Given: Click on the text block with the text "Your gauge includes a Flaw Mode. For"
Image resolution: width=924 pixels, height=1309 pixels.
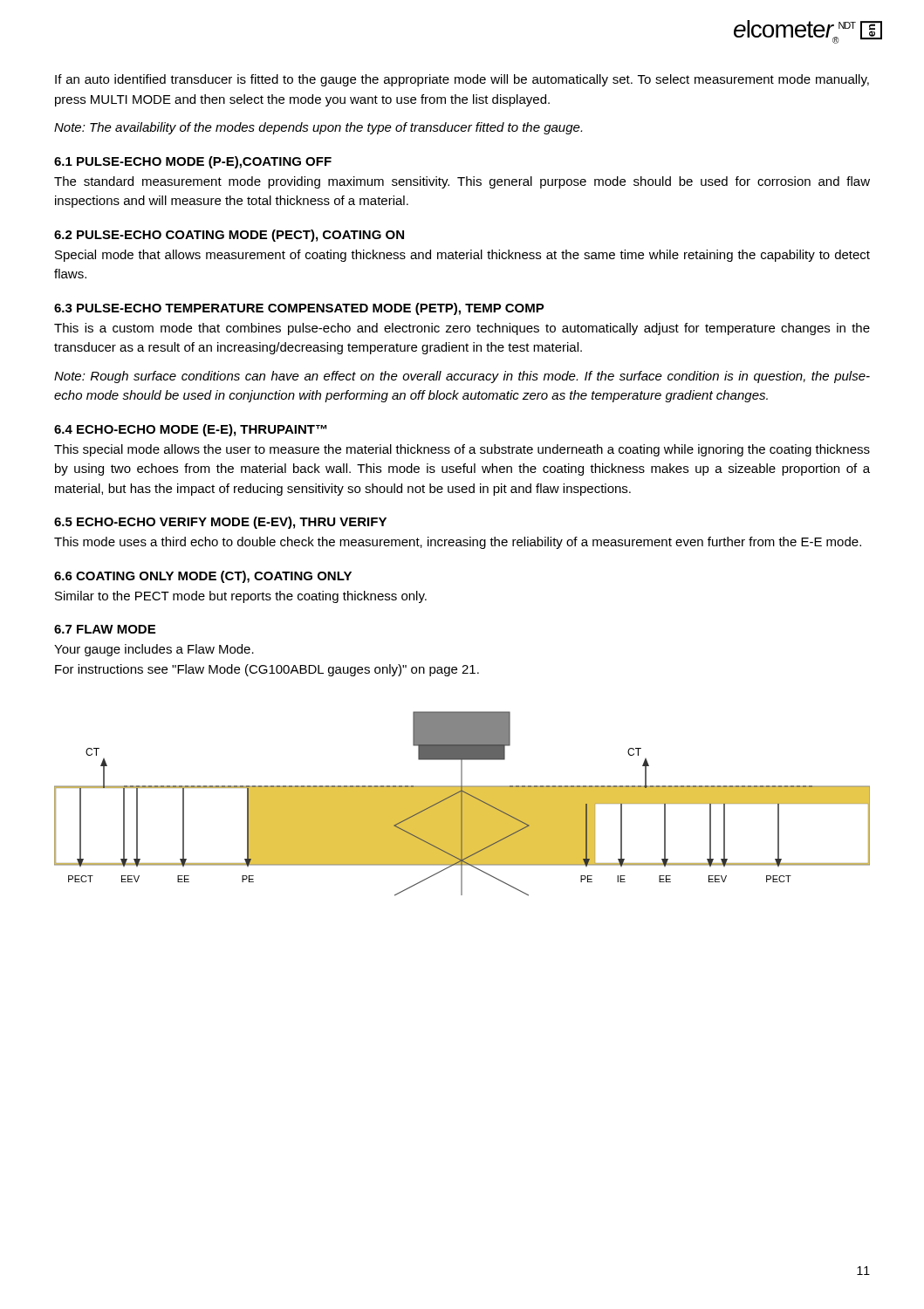Looking at the screenshot, I should pyautogui.click(x=267, y=659).
